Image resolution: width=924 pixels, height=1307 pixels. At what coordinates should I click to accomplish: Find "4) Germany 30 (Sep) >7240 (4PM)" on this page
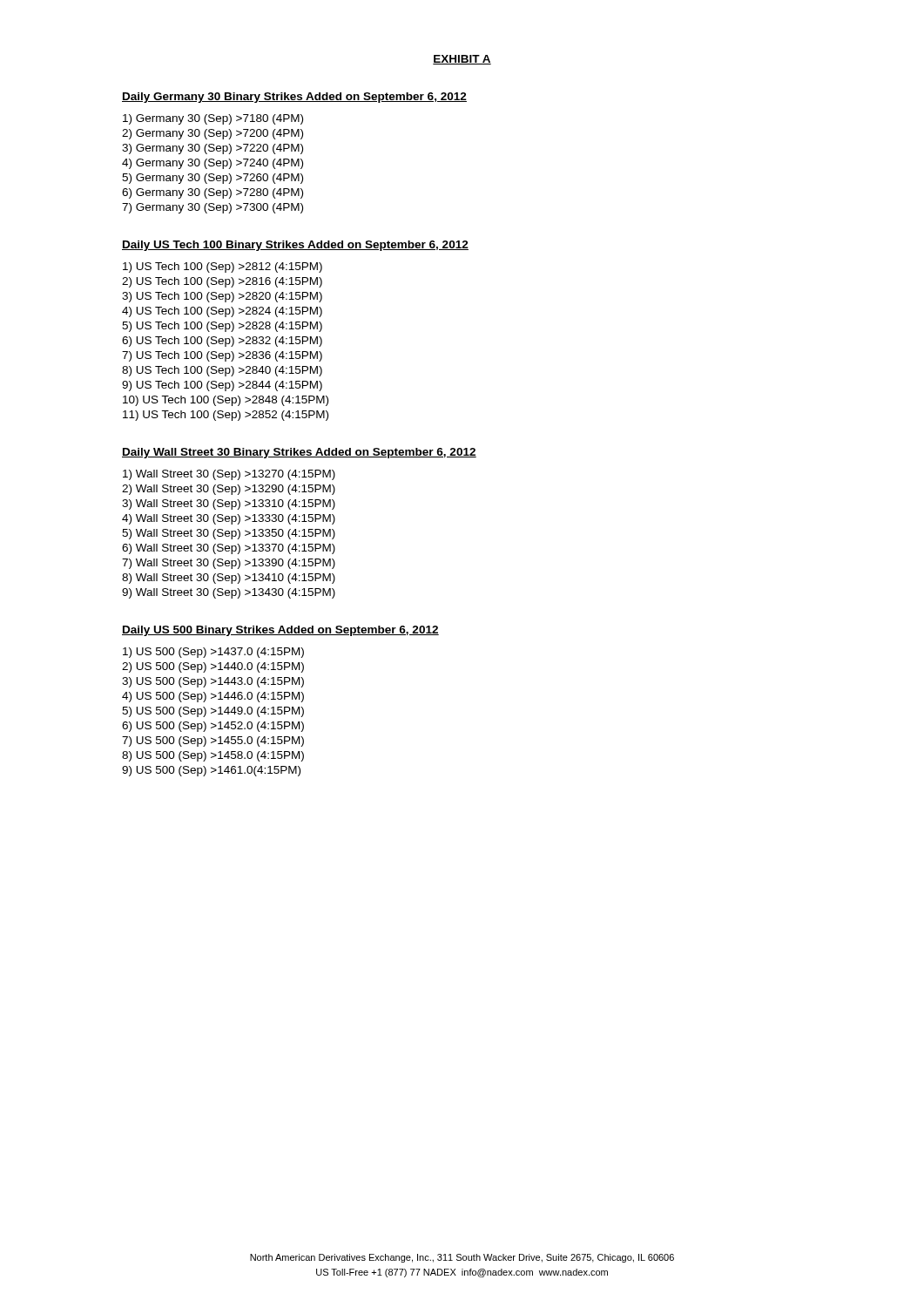point(213,162)
